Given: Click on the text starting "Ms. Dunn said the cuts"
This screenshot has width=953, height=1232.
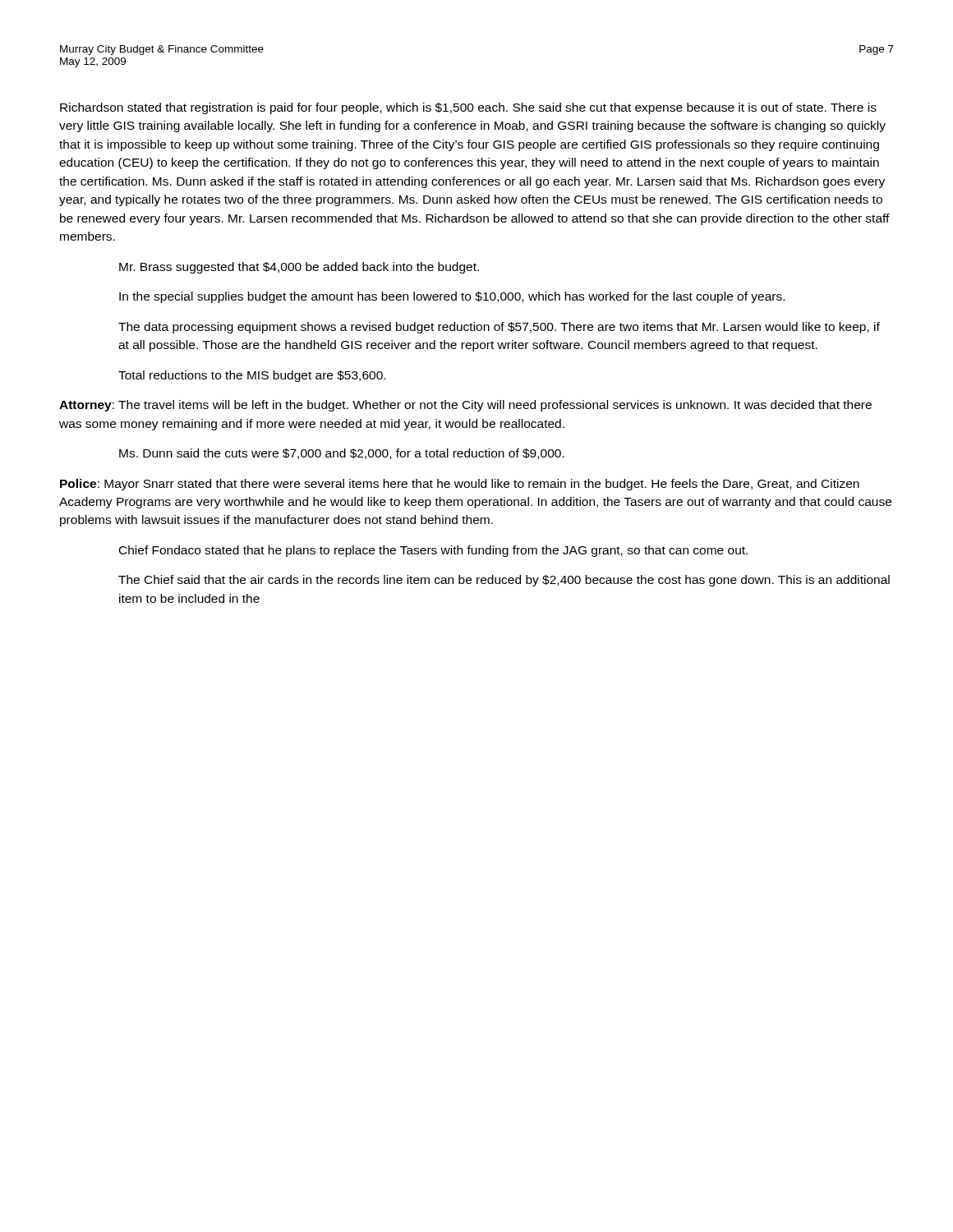Looking at the screenshot, I should click(x=342, y=453).
